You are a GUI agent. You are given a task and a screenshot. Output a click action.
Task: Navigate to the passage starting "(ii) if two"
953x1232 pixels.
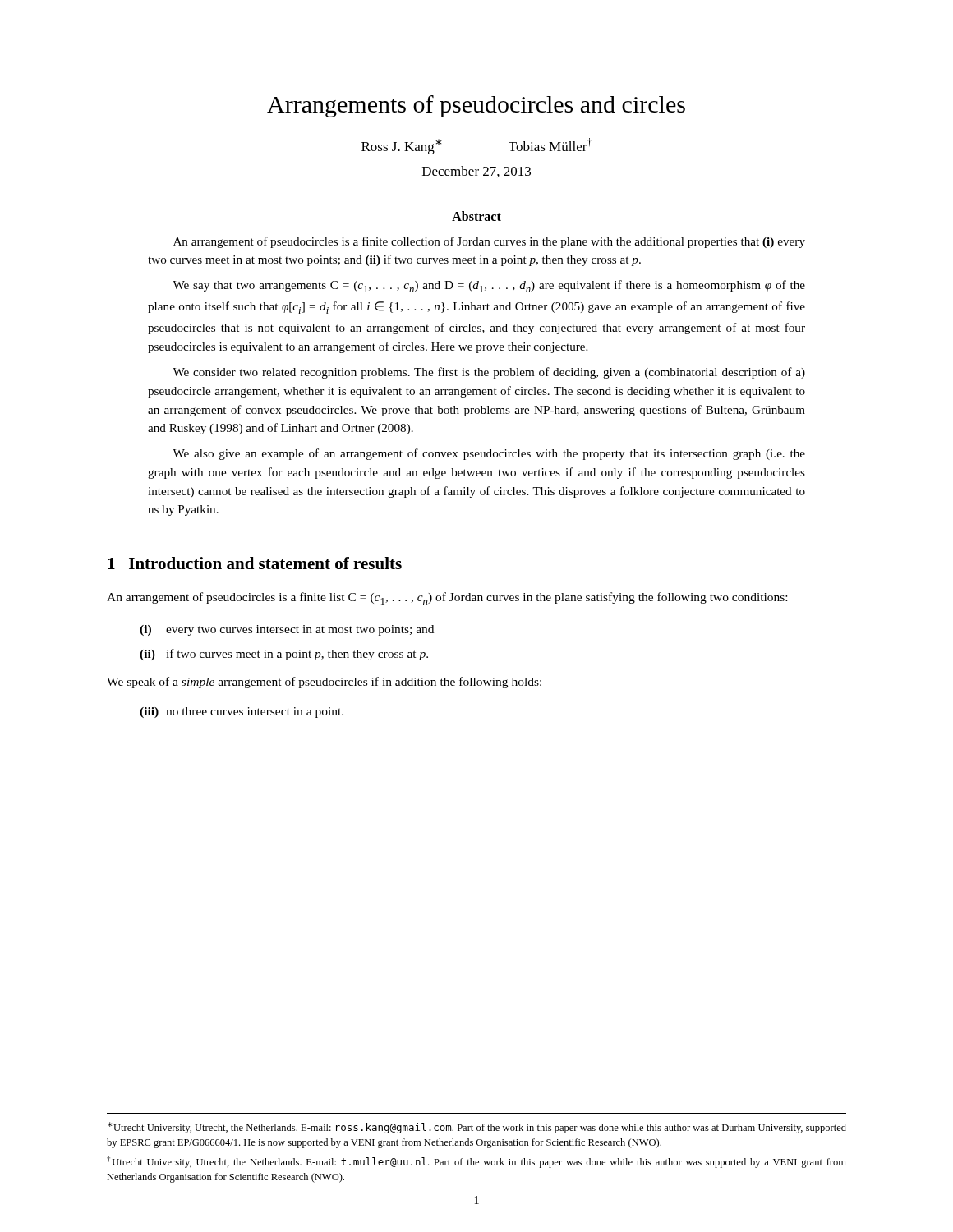pos(284,654)
